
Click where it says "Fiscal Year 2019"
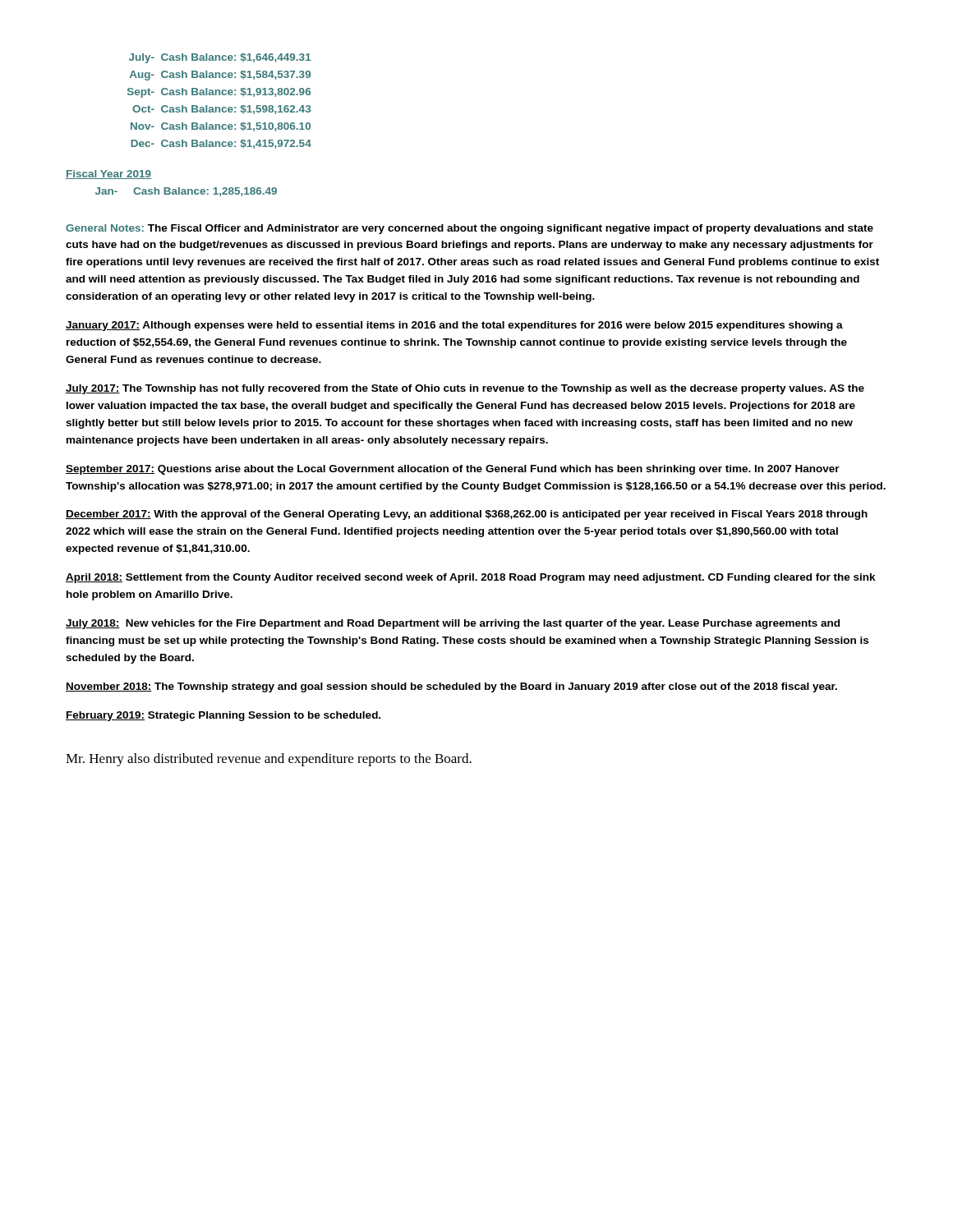[108, 173]
